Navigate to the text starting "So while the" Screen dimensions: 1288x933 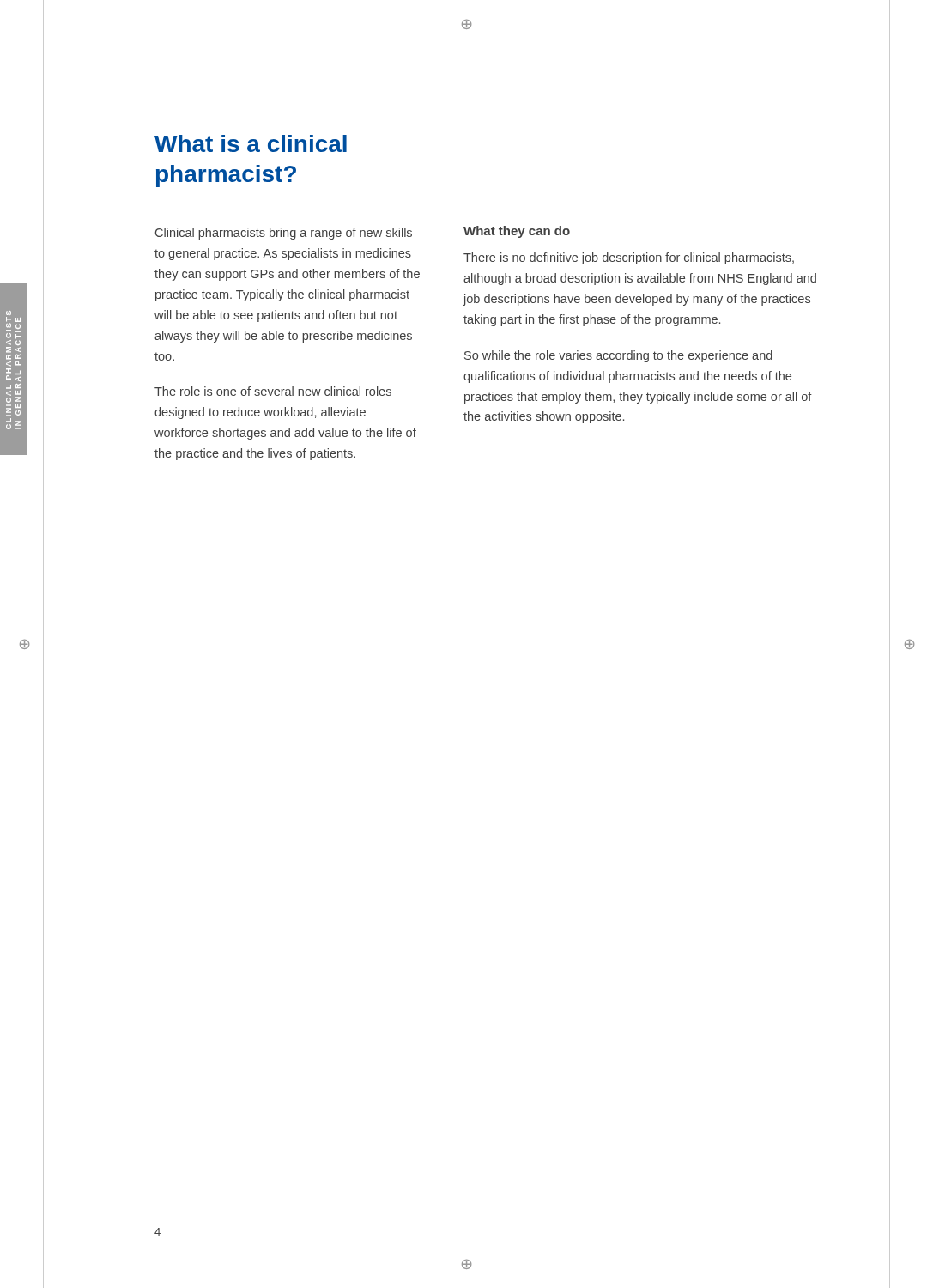(637, 386)
